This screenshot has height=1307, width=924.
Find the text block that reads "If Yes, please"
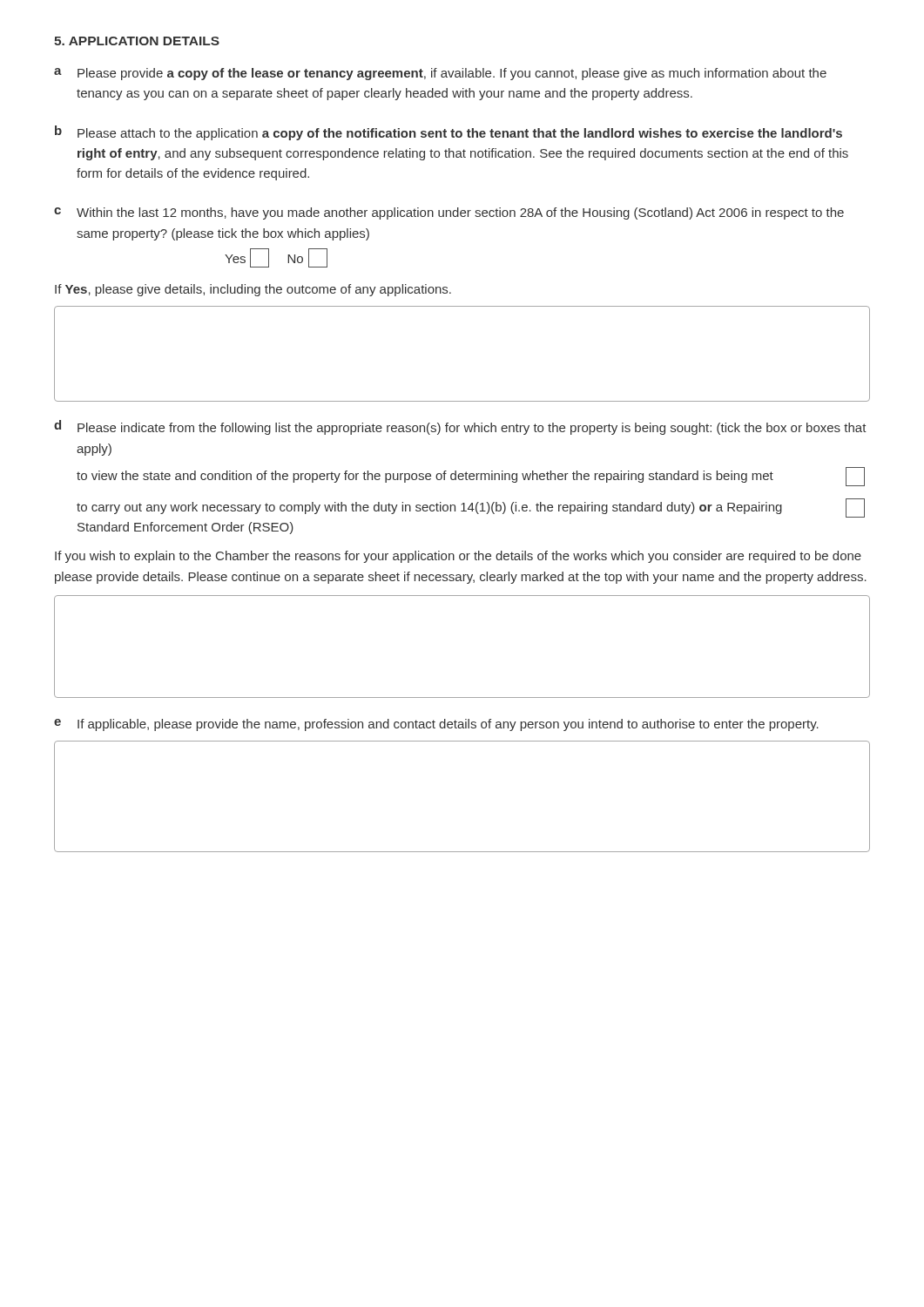(x=253, y=289)
